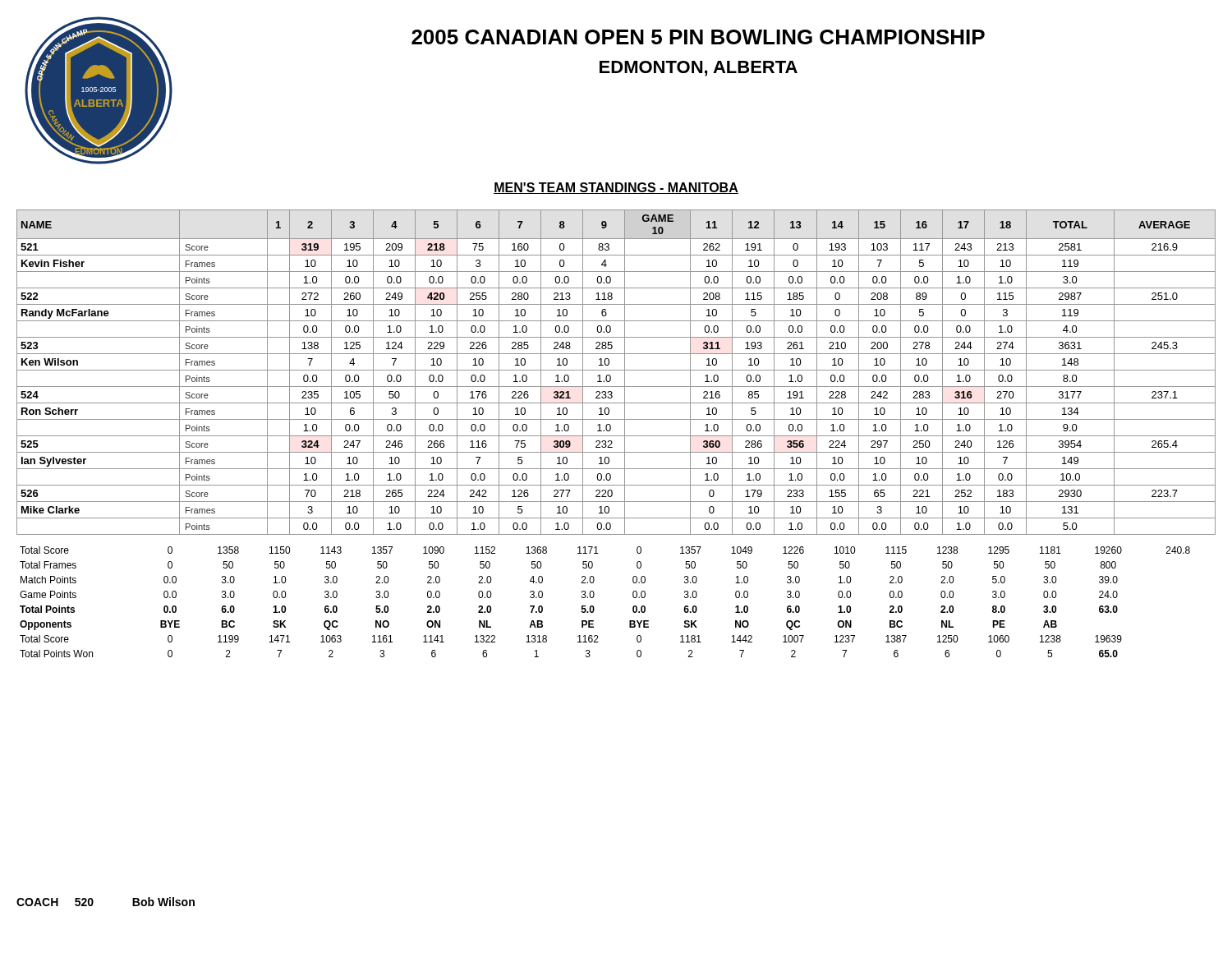Select a logo
This screenshot has height=953, width=1232.
point(99,90)
